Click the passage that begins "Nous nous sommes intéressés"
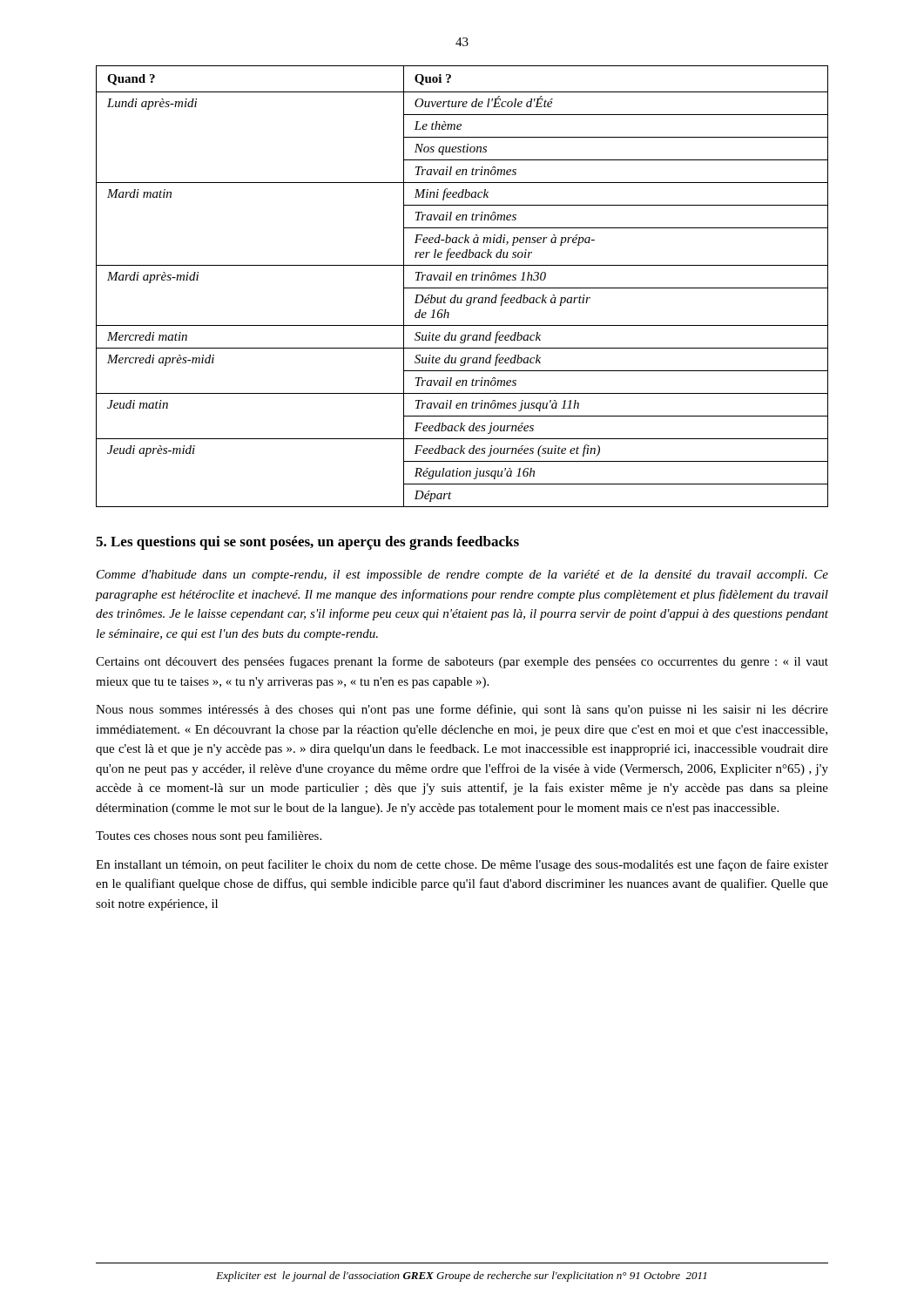 462,758
